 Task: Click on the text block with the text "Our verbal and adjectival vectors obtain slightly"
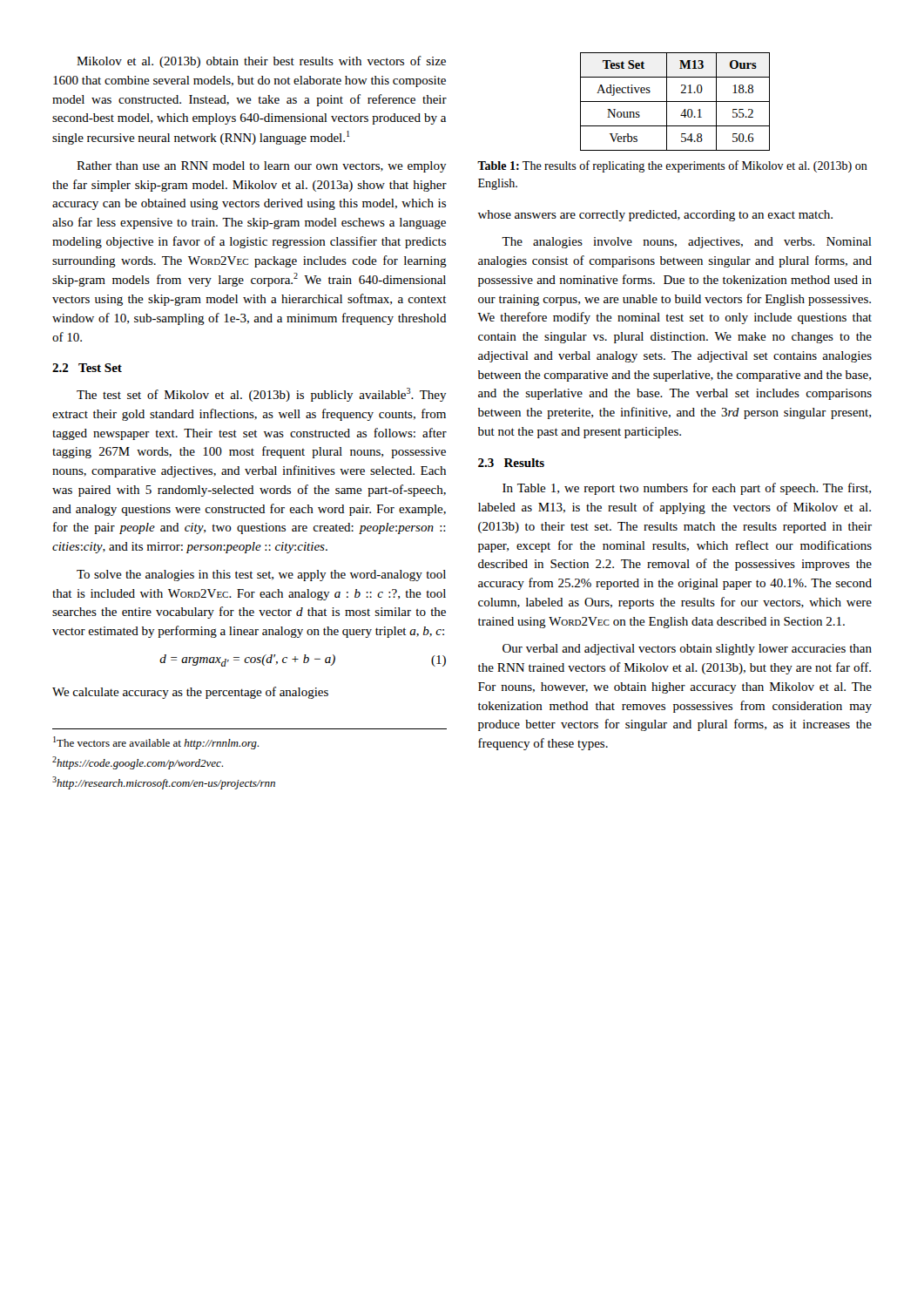[675, 697]
